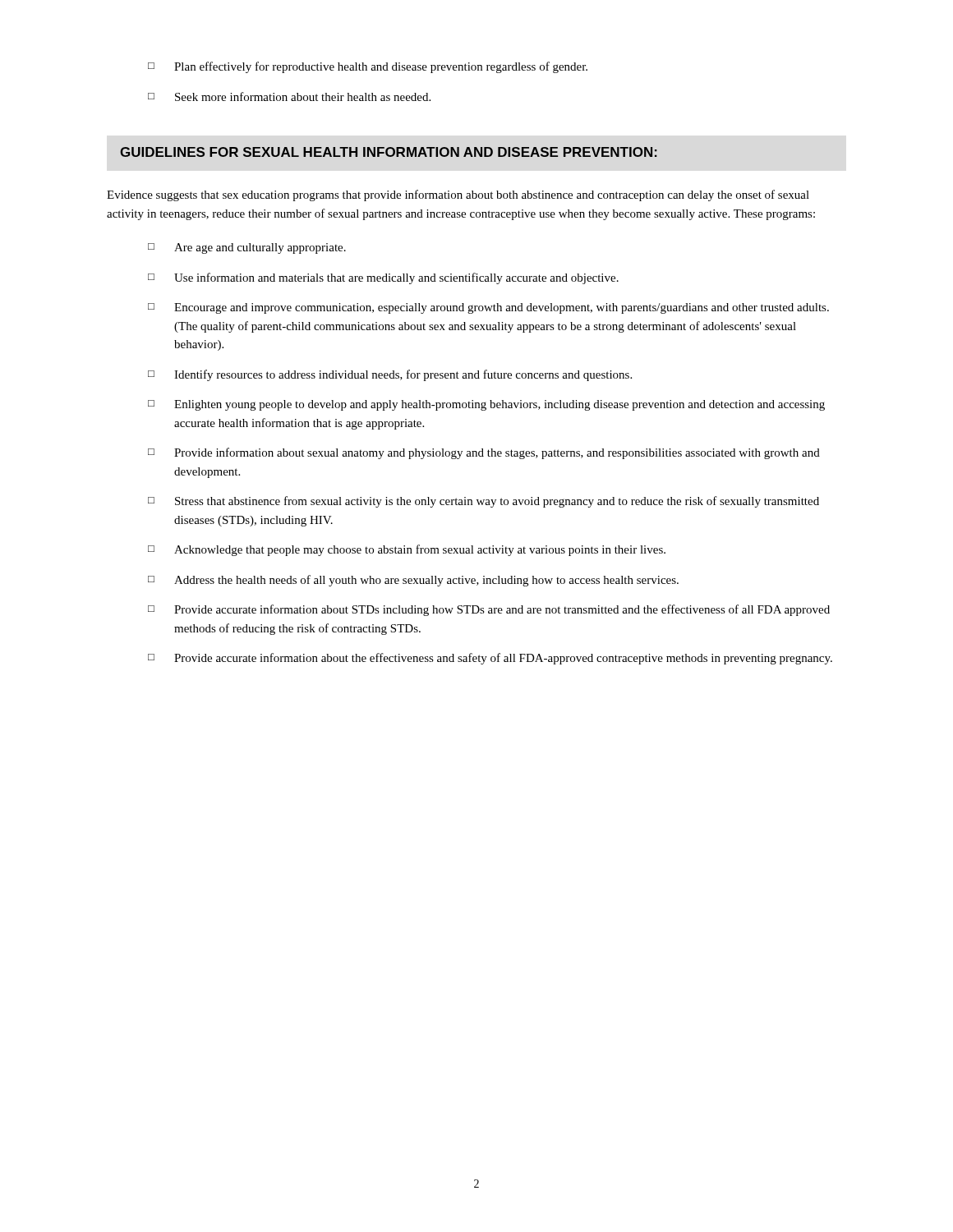Select the region starting "□ Identify resources to"
Viewport: 953px width, 1232px height.
(x=497, y=375)
